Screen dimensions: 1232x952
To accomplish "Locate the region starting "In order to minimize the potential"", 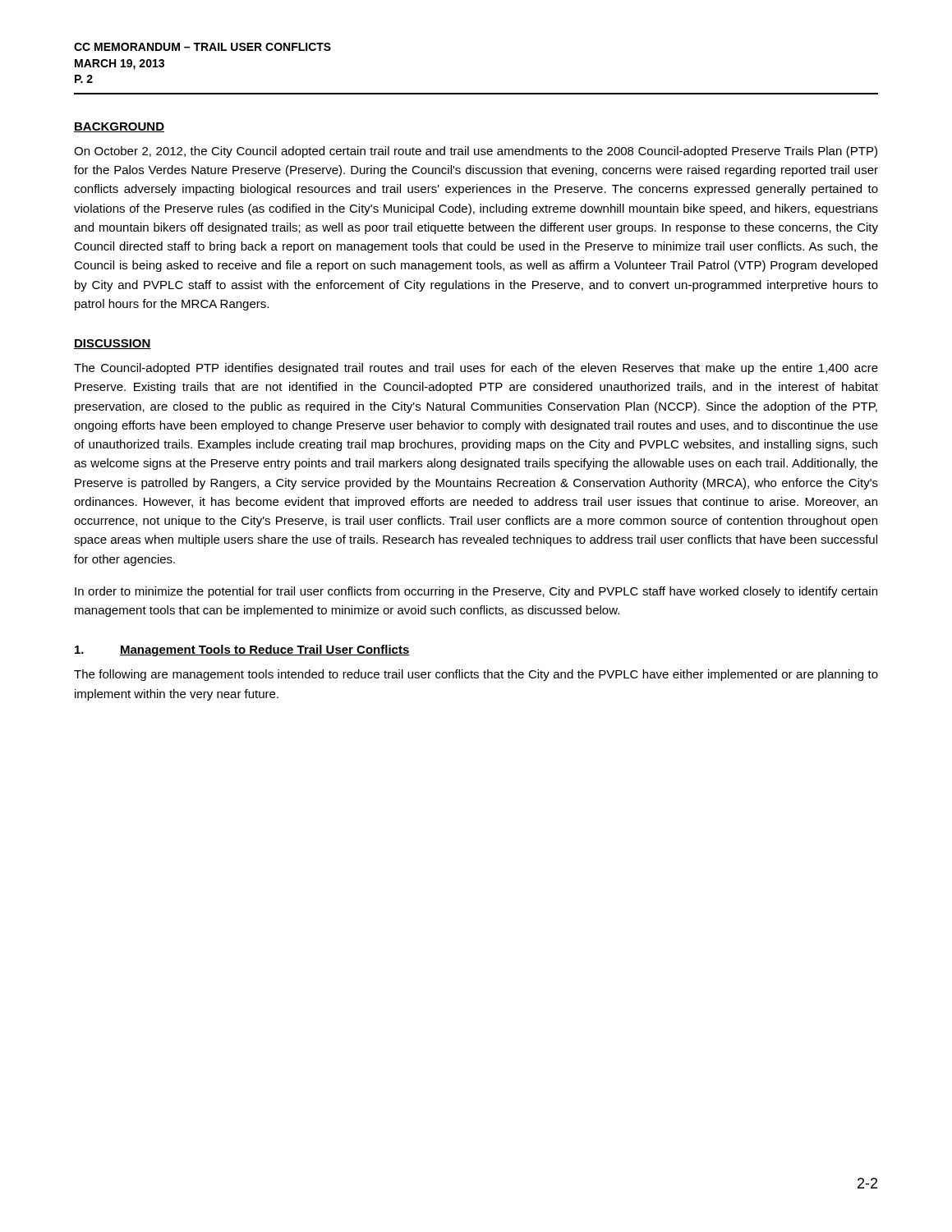I will coord(476,600).
